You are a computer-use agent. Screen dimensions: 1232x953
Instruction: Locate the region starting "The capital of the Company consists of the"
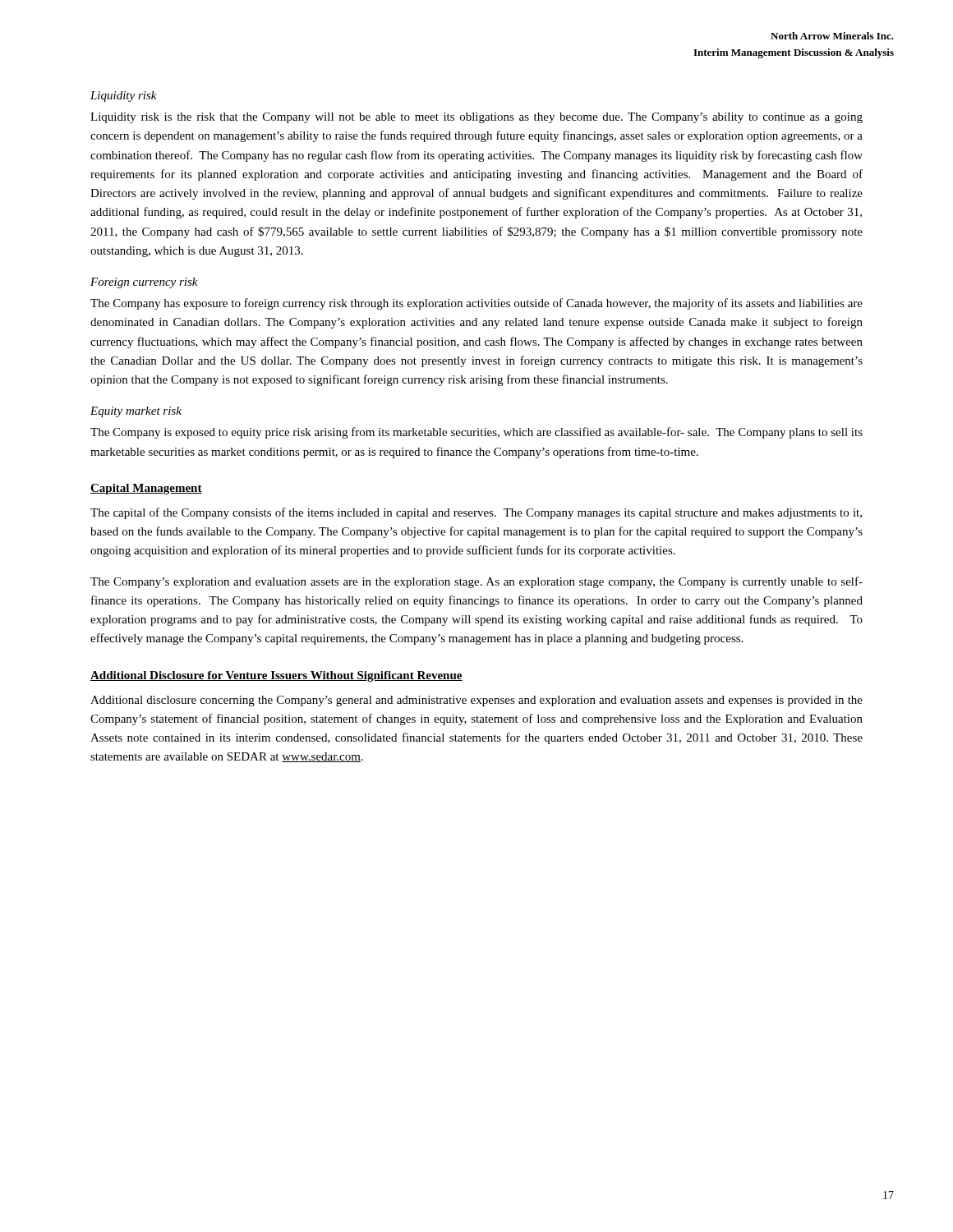coord(476,531)
